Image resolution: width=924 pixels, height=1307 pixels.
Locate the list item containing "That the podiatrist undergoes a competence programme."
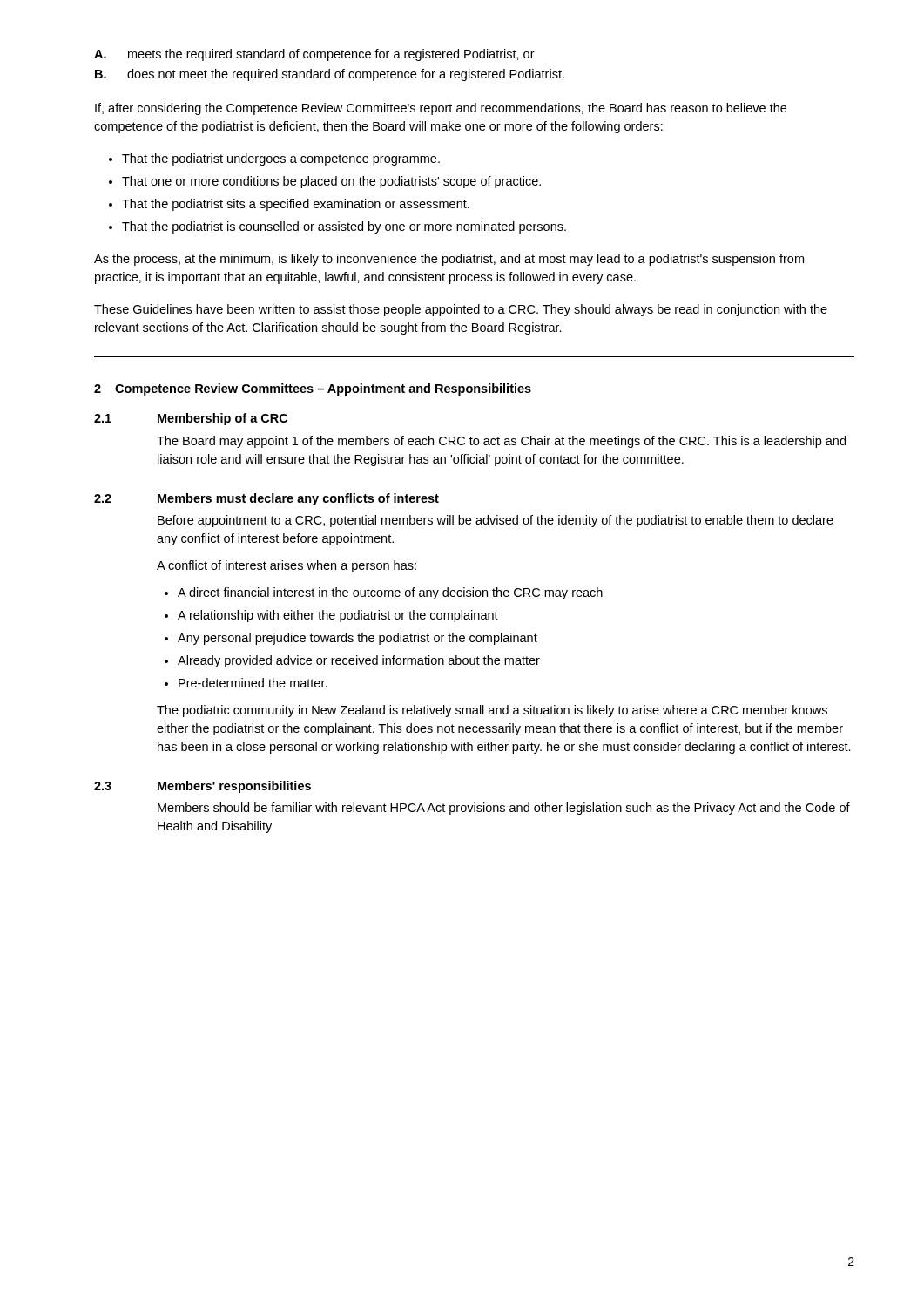[281, 159]
